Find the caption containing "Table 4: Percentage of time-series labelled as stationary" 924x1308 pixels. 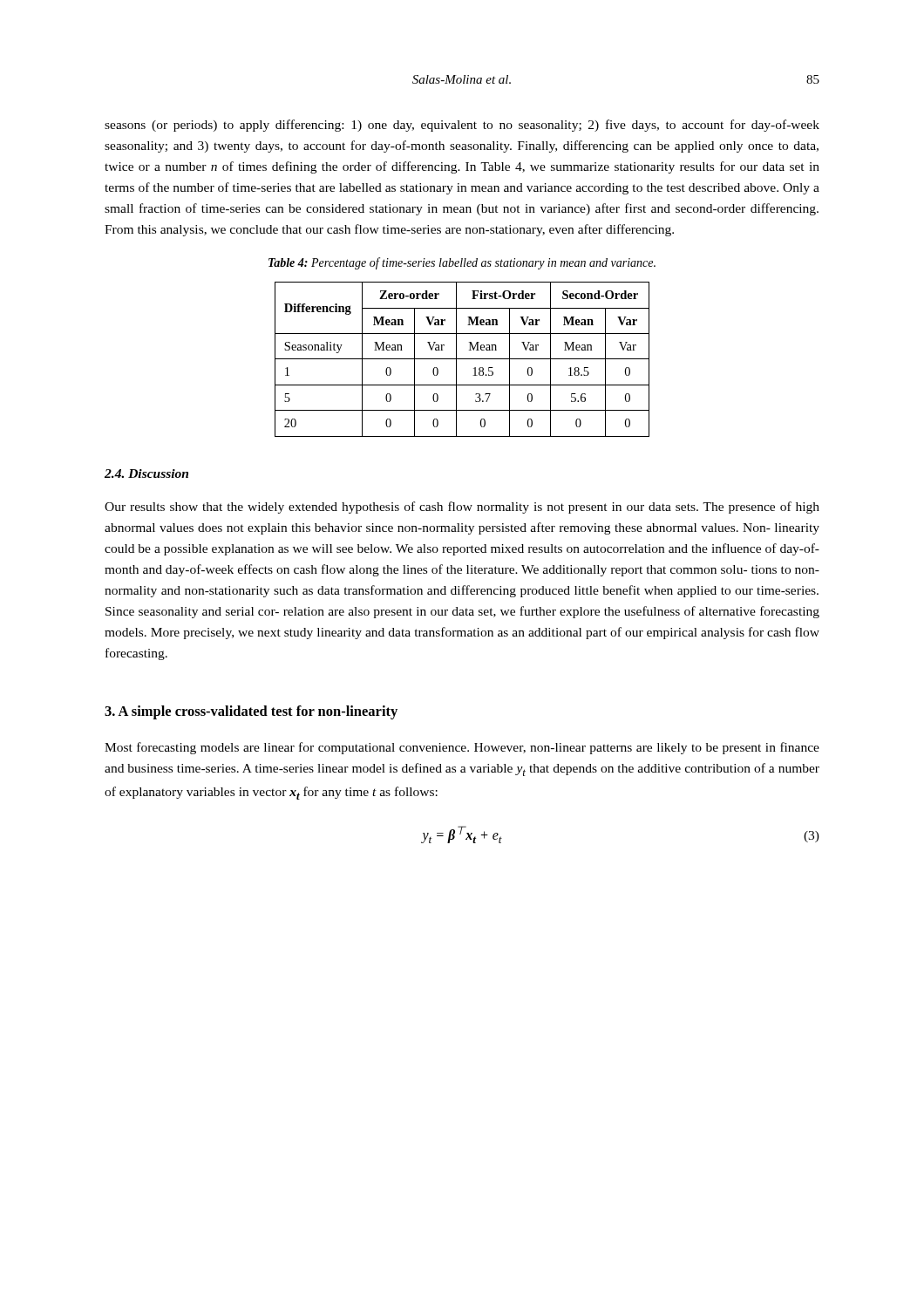coord(462,263)
